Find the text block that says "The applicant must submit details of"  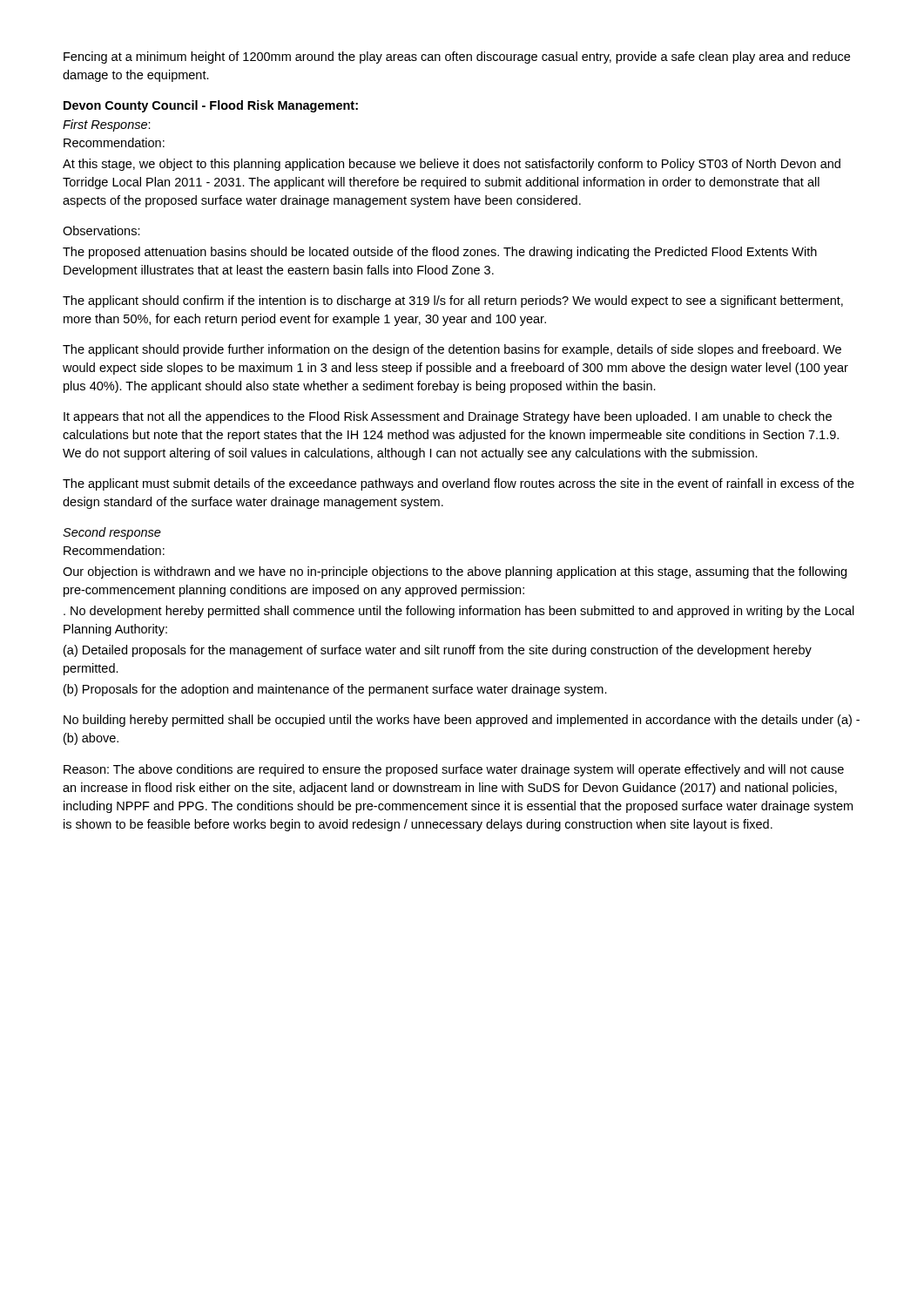(459, 493)
